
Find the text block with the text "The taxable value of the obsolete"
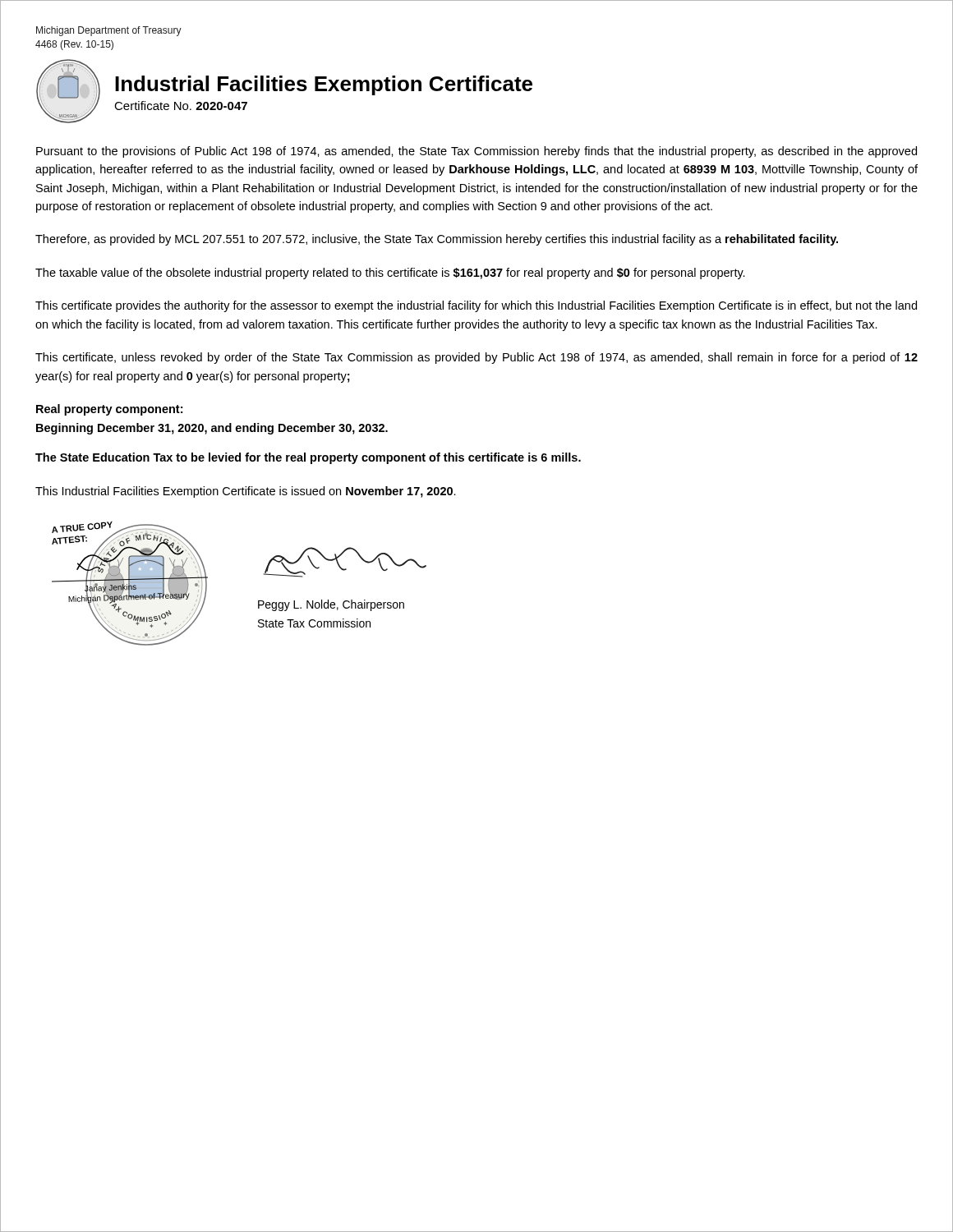390,273
